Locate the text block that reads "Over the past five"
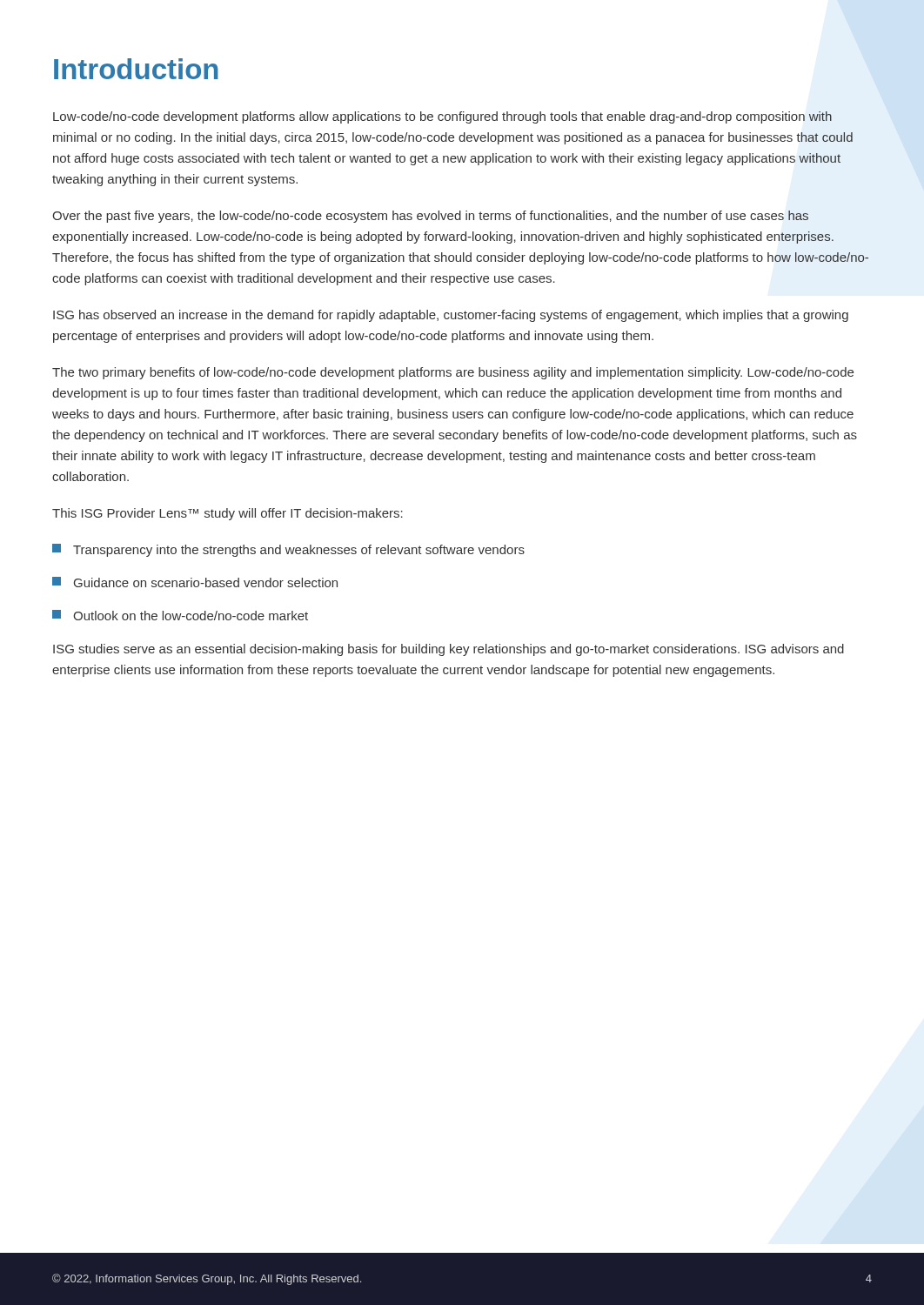 pyautogui.click(x=461, y=246)
